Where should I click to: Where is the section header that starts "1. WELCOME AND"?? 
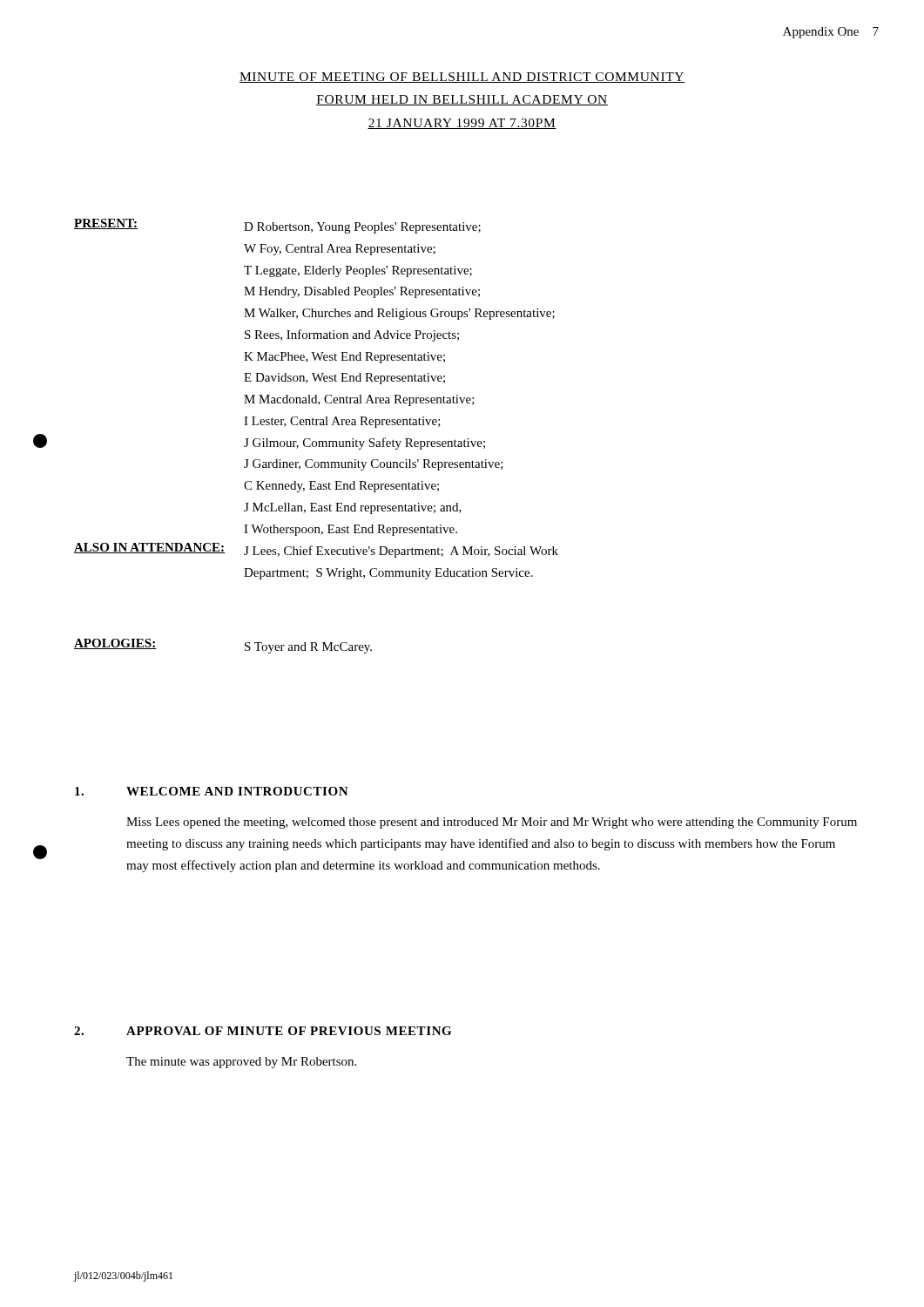tap(211, 792)
